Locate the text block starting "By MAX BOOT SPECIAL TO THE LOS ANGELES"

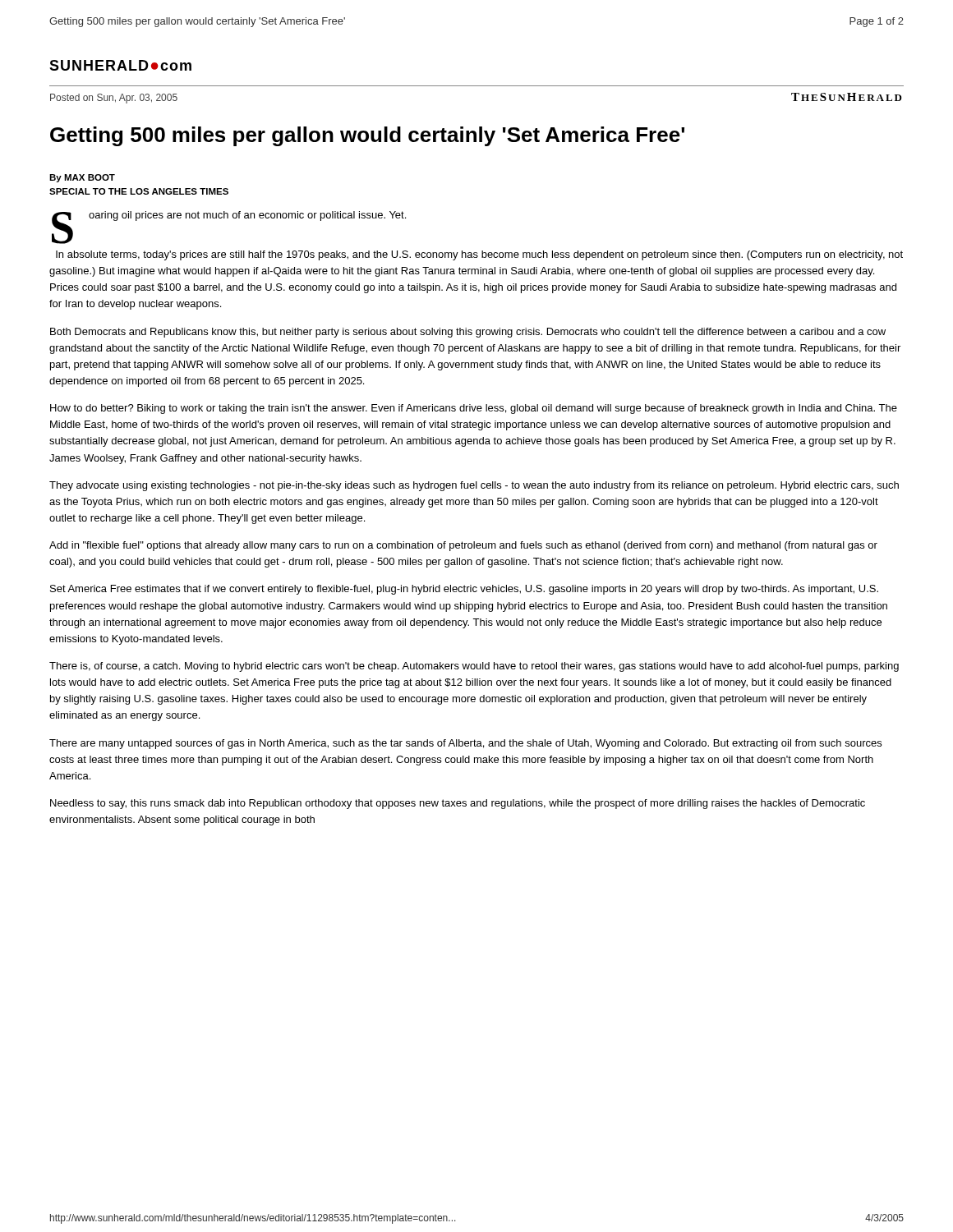coord(139,184)
